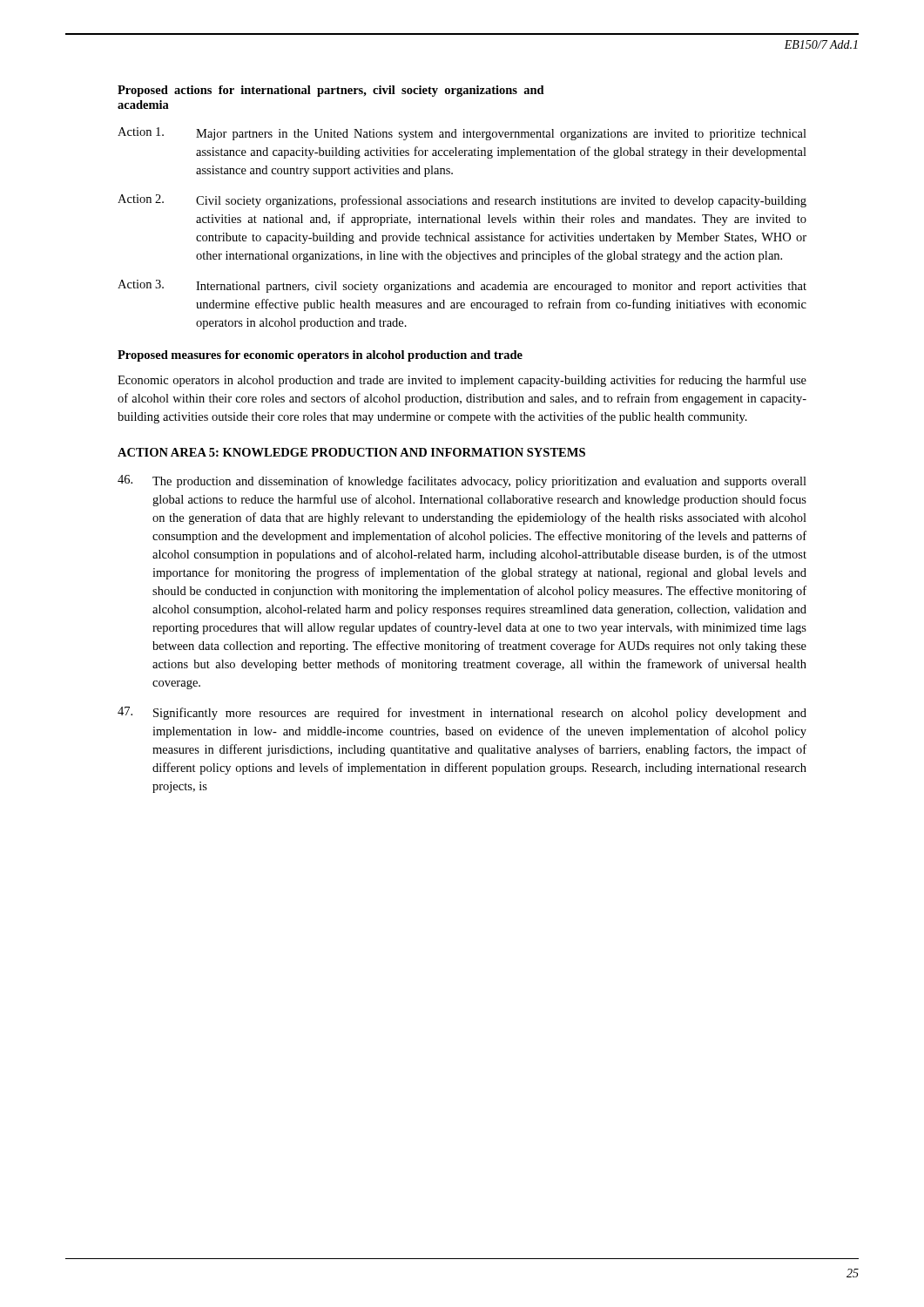Locate the section header that reads "Proposed measures for economic operators in alcohol production"
The width and height of the screenshot is (924, 1307).
[320, 355]
